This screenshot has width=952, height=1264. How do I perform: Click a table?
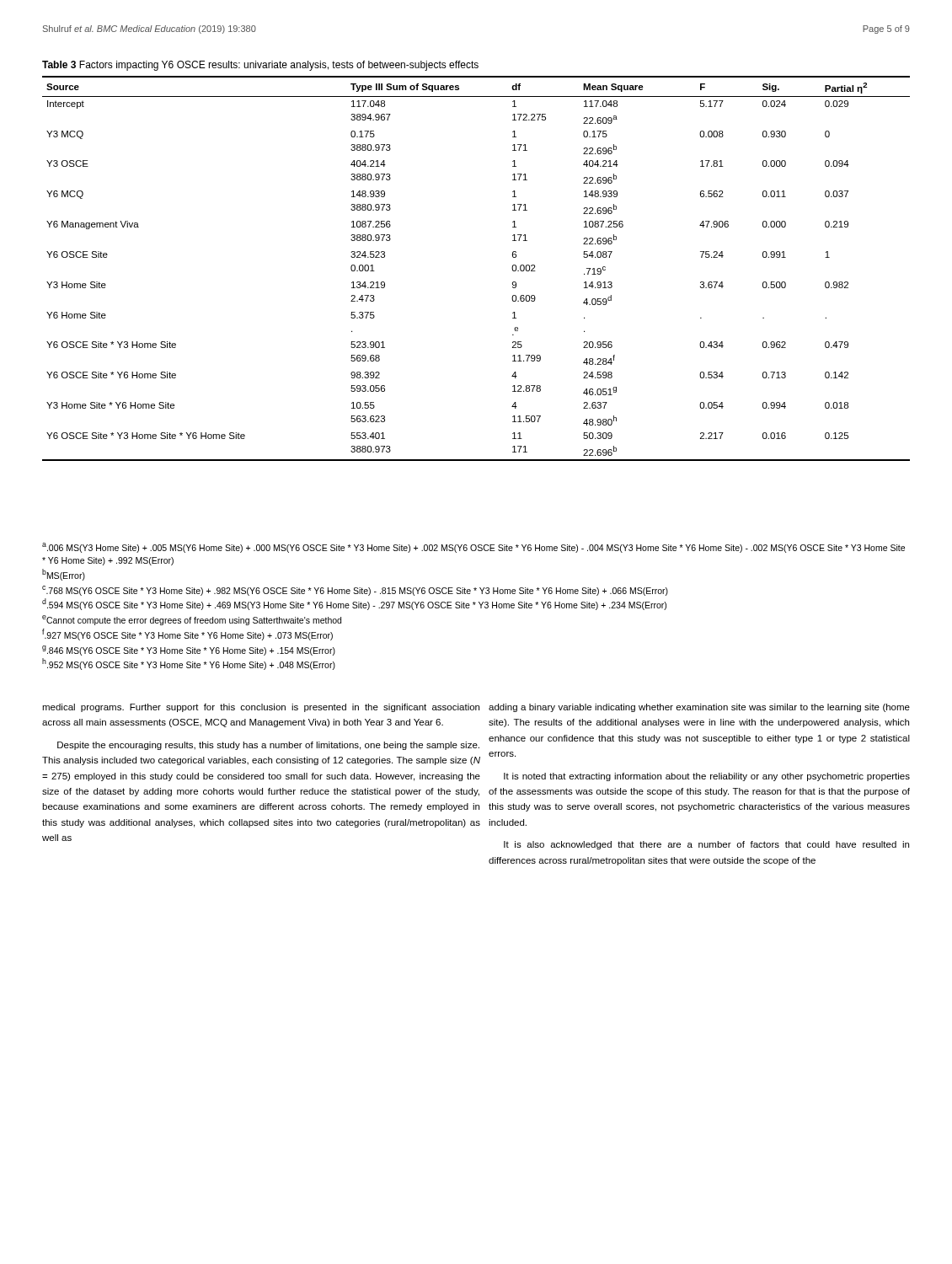pos(476,268)
